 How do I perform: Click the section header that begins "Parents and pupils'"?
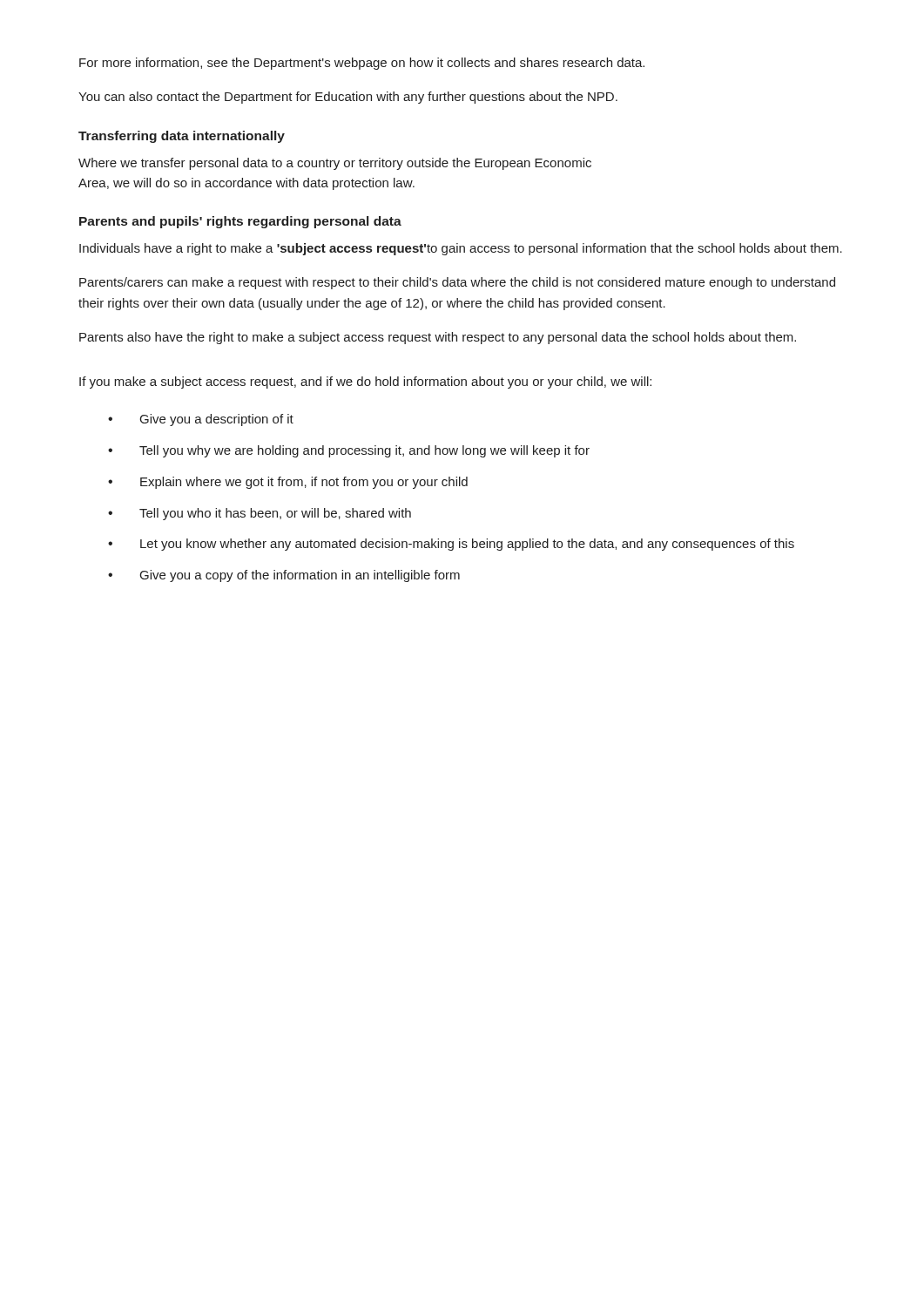240,221
